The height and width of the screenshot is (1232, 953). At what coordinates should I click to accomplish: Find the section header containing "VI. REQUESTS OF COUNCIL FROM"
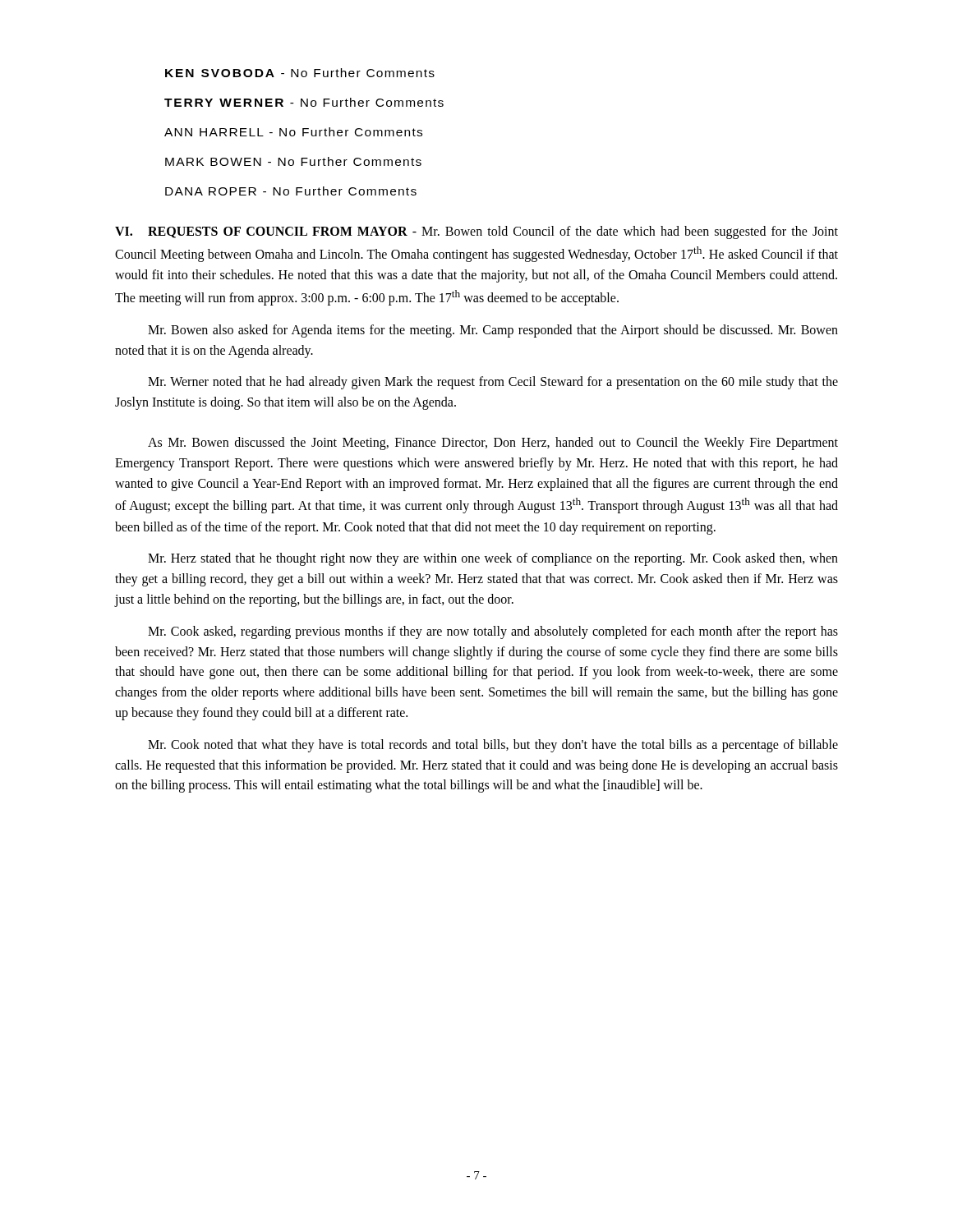coord(476,265)
